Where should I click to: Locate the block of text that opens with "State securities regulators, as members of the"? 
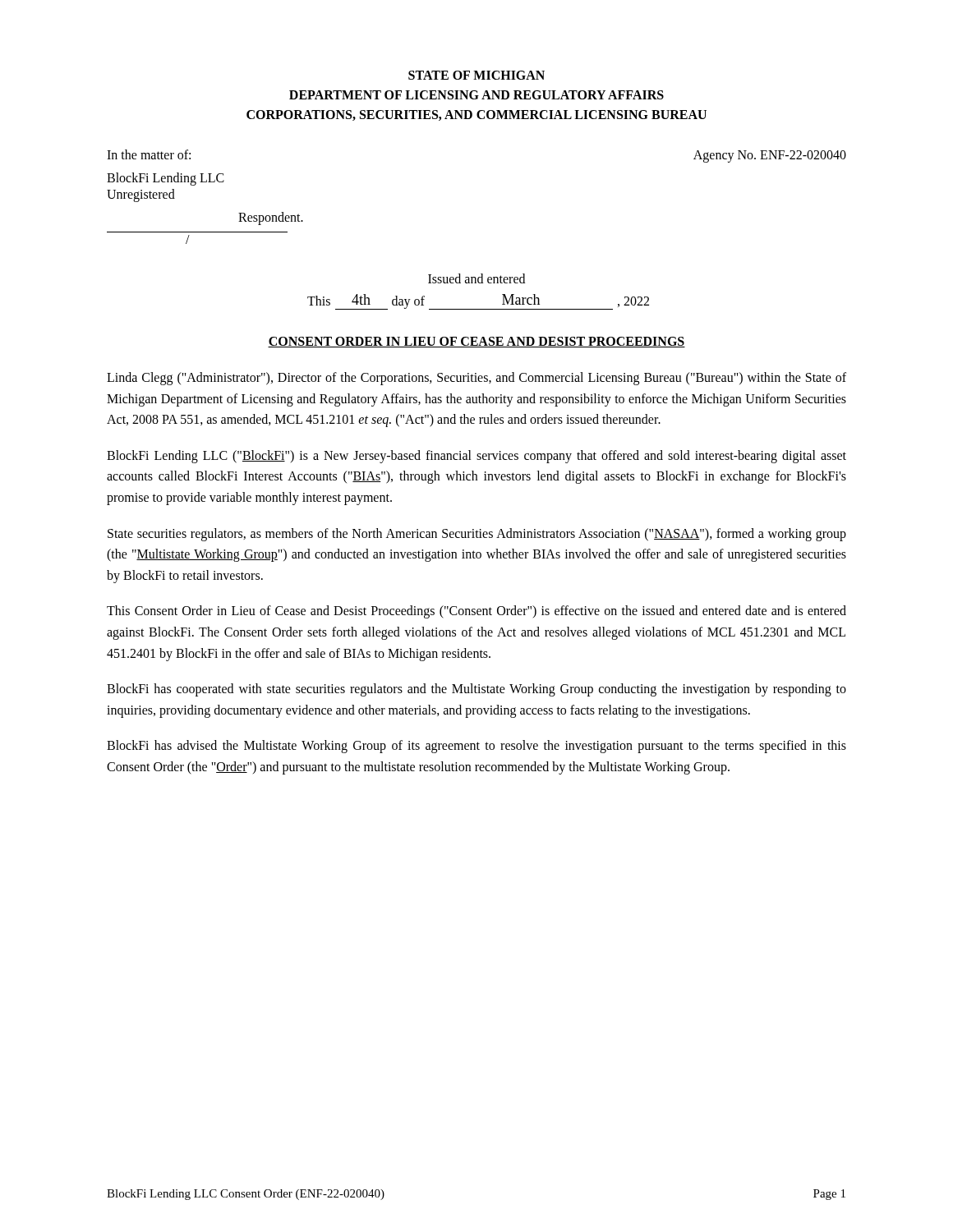[x=476, y=554]
